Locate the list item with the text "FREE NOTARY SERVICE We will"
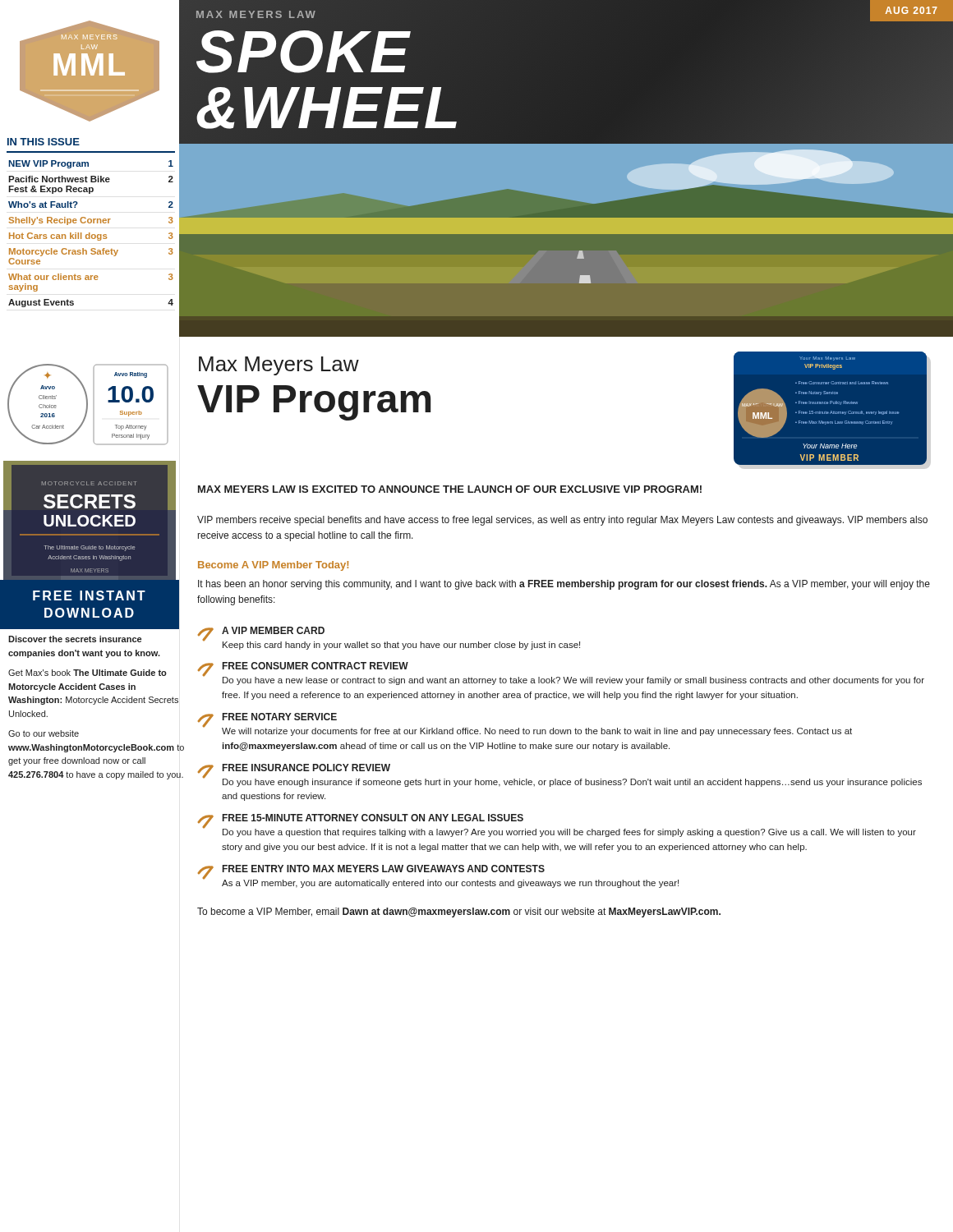Screen dimensions: 1232x953 (566, 733)
